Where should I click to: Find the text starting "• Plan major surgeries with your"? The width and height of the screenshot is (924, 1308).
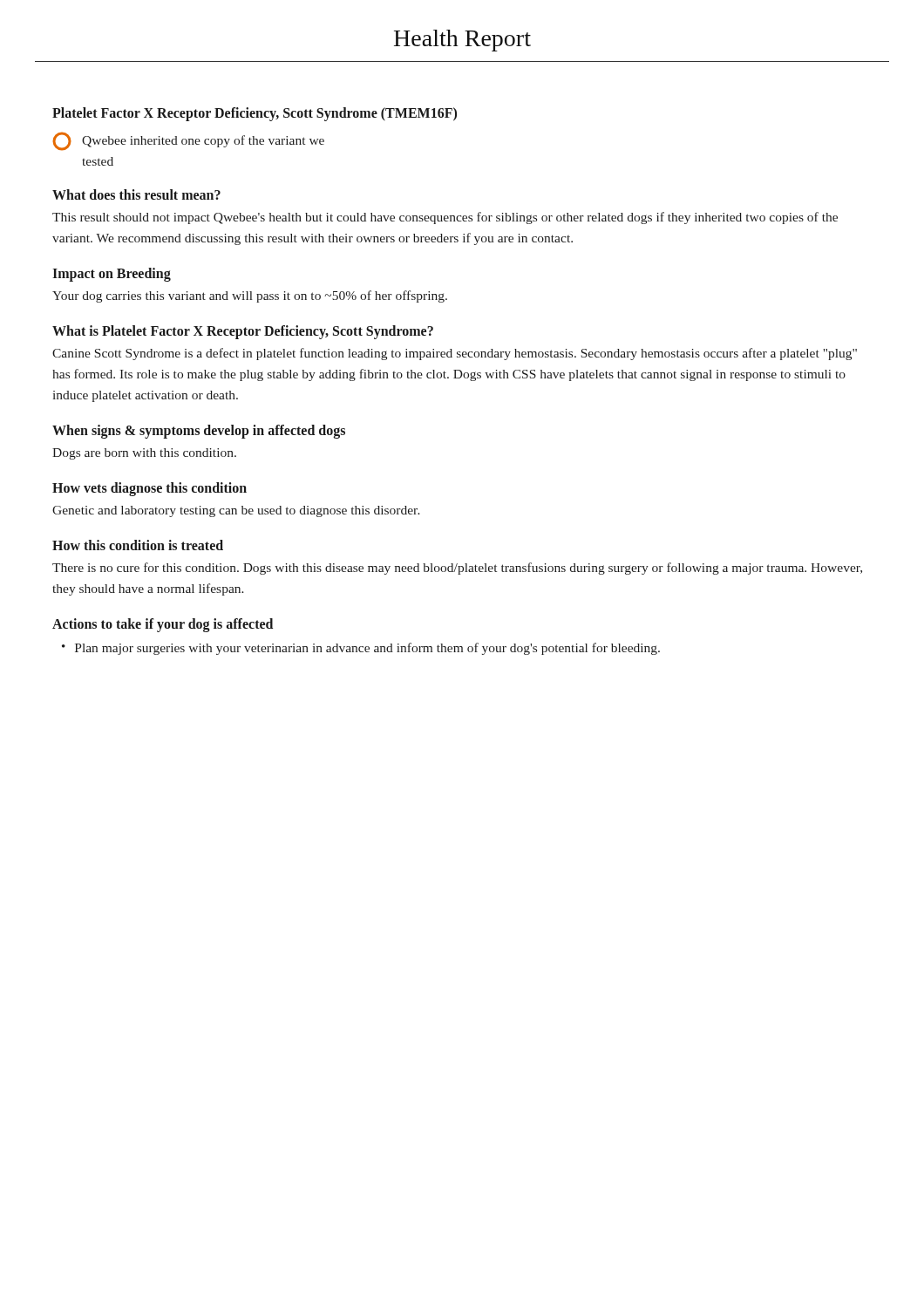(361, 648)
